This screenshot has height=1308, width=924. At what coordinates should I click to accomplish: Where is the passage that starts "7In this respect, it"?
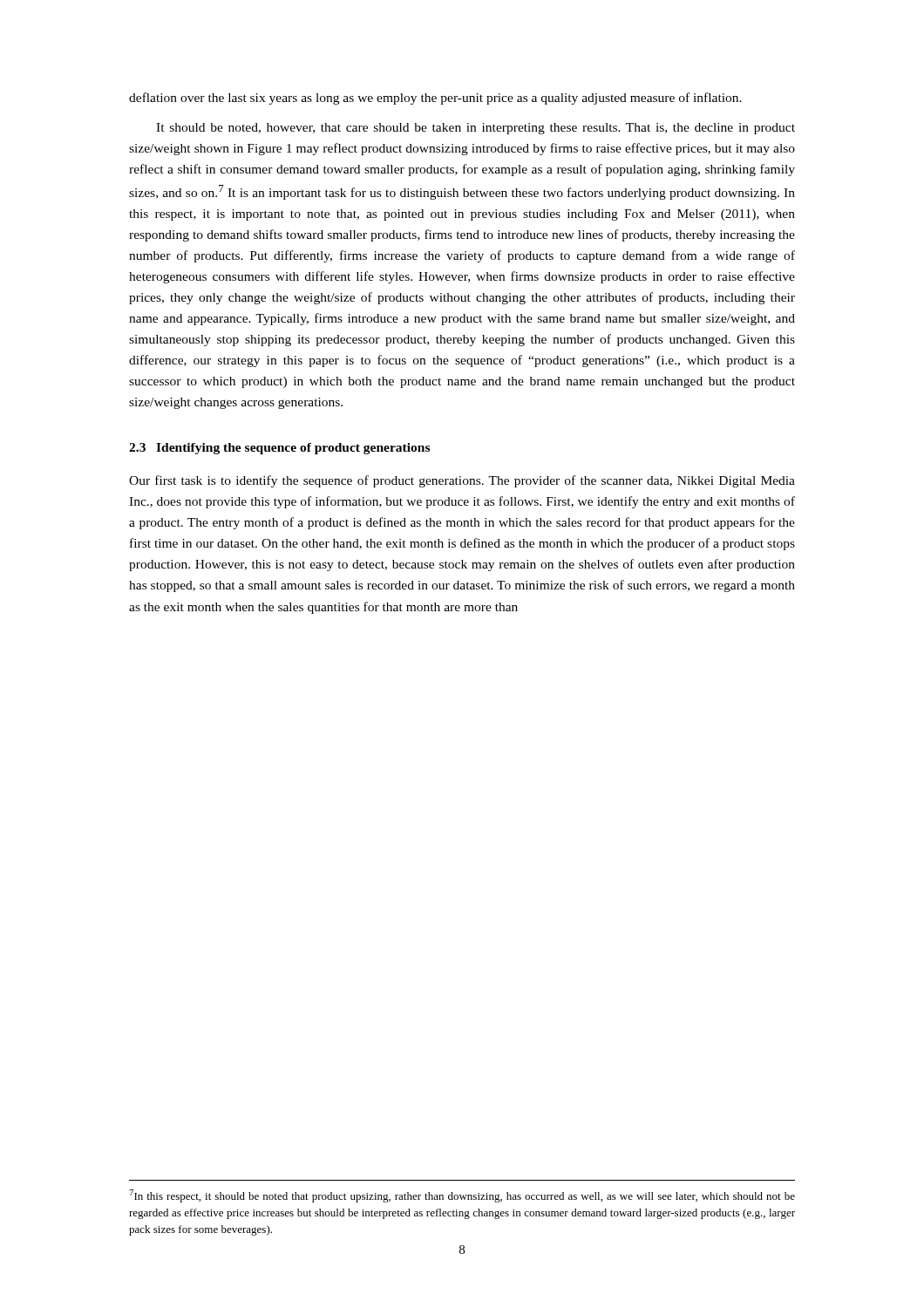pos(462,1211)
